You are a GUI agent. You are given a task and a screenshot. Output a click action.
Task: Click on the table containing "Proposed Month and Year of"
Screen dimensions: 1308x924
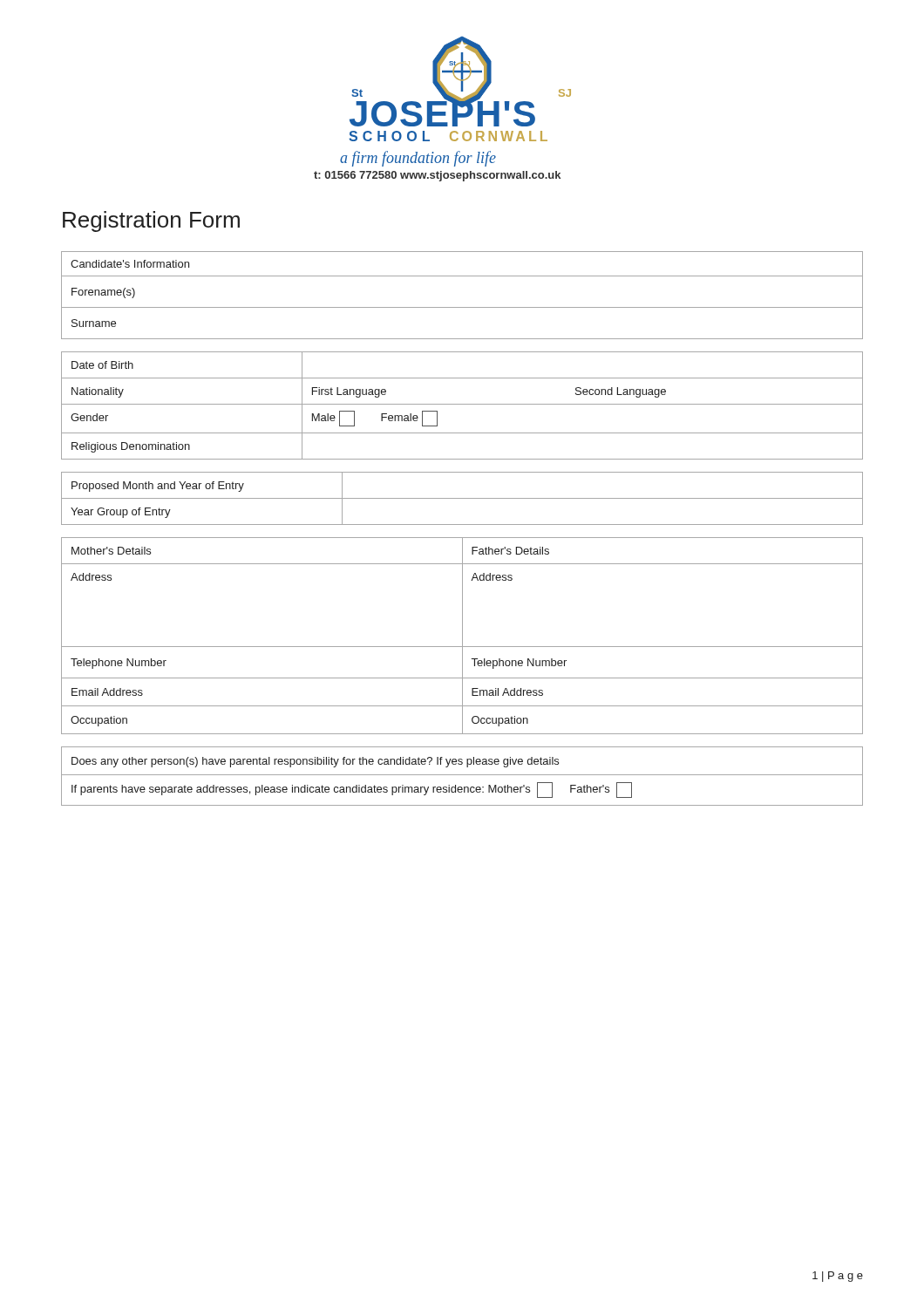pos(462,498)
